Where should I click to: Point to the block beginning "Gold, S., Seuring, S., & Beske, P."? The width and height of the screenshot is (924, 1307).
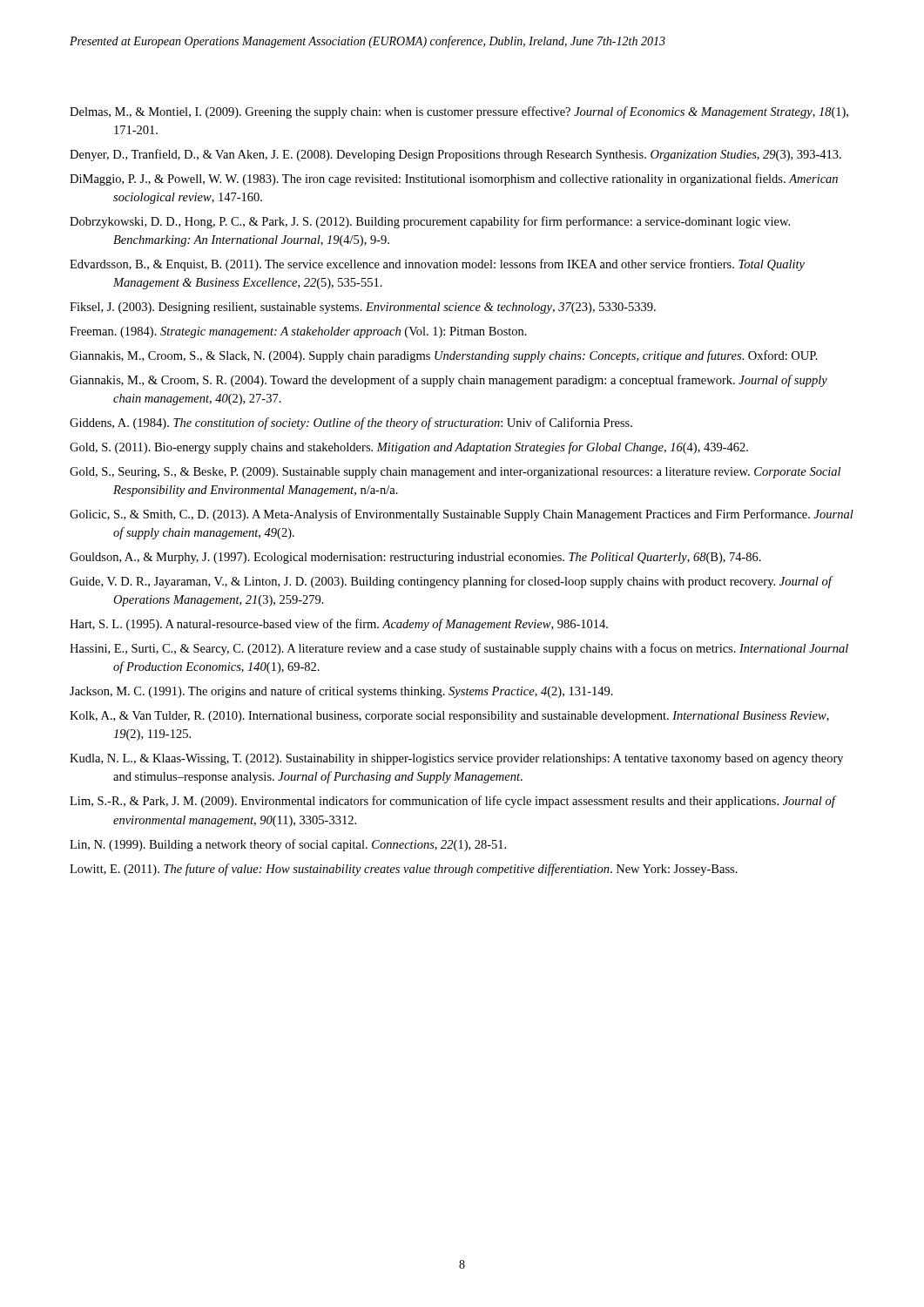[455, 481]
